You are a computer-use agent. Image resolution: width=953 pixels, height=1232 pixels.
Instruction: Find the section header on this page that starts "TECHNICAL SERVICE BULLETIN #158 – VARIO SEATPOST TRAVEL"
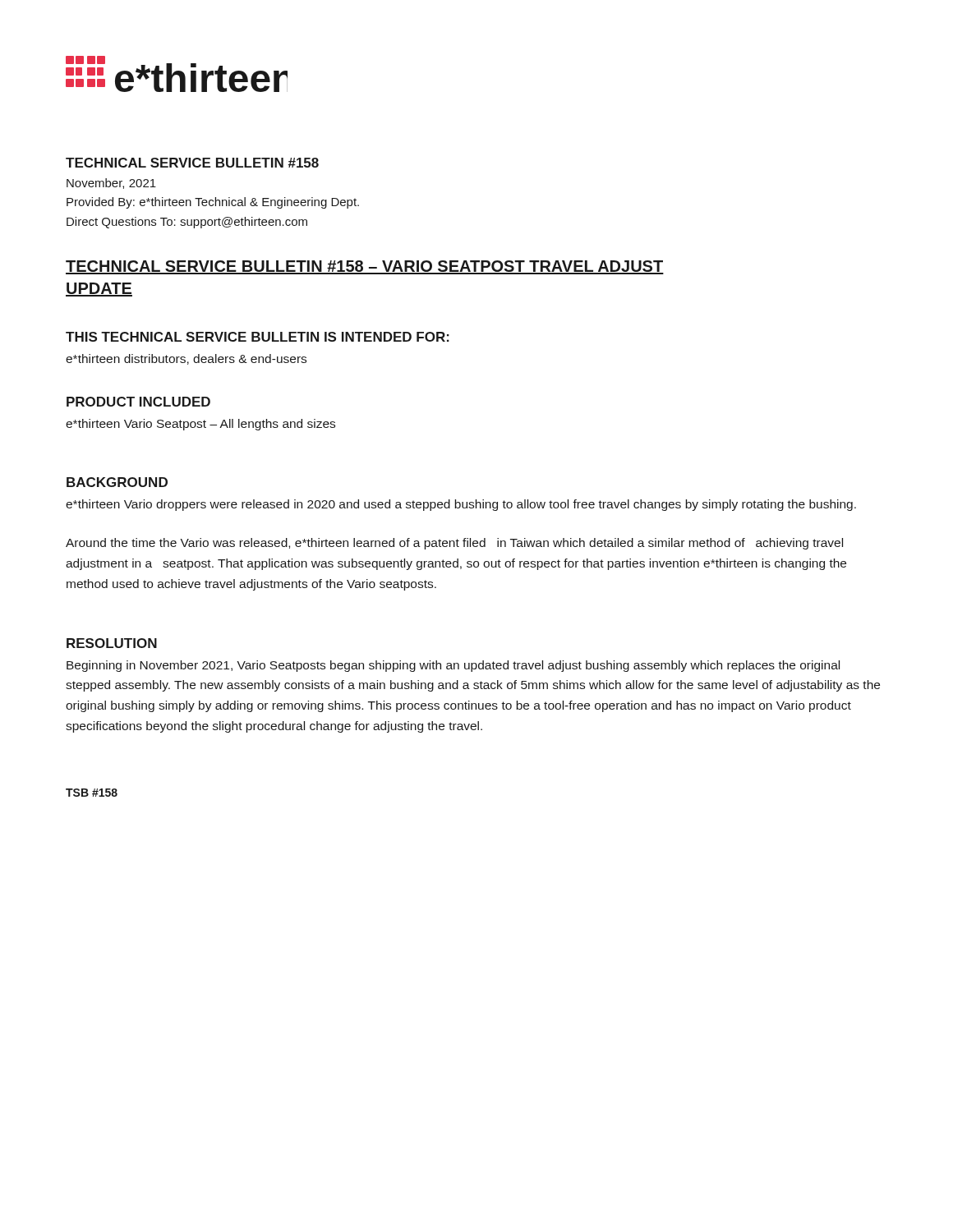pos(364,277)
